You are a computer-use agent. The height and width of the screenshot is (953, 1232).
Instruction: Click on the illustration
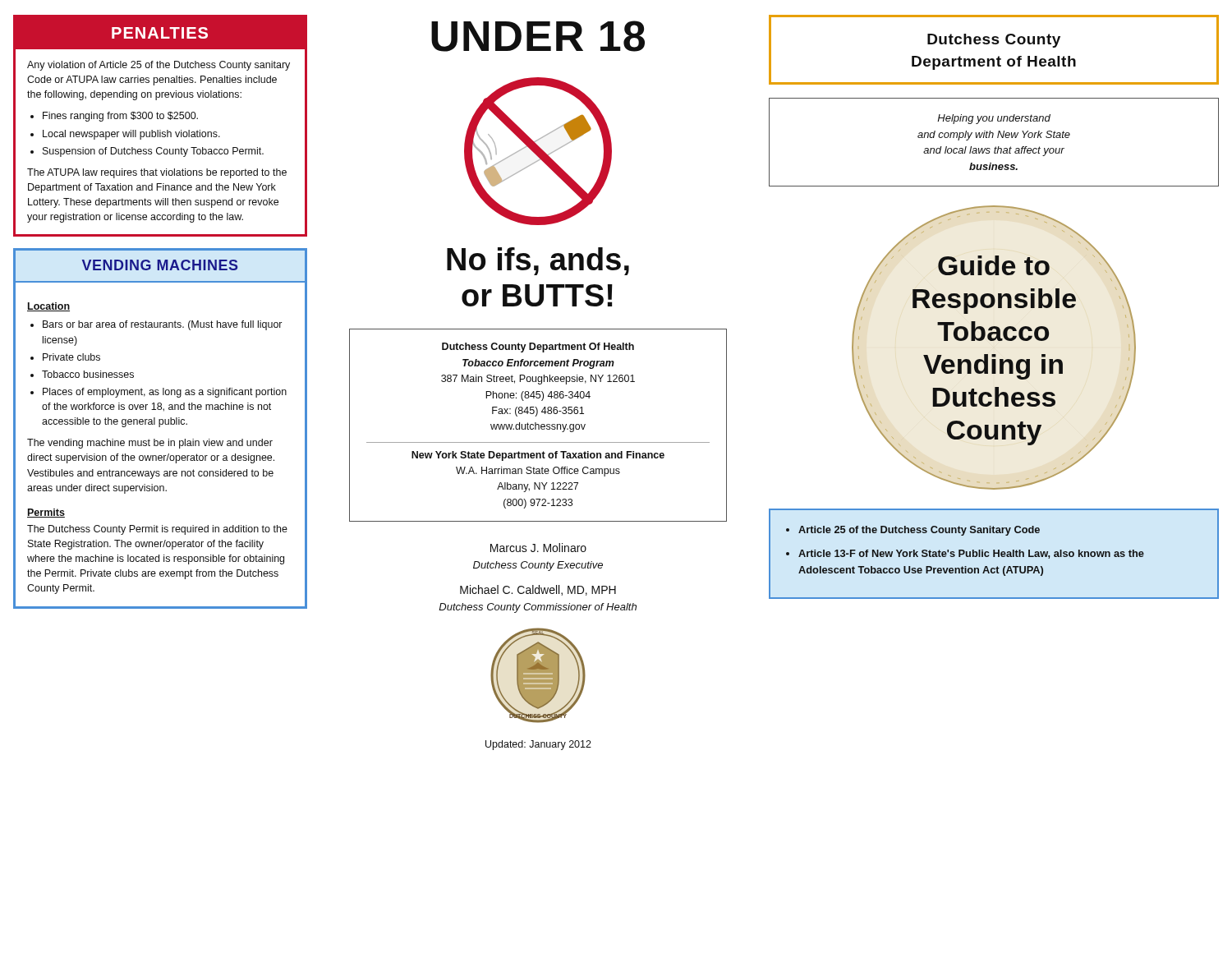[538, 152]
